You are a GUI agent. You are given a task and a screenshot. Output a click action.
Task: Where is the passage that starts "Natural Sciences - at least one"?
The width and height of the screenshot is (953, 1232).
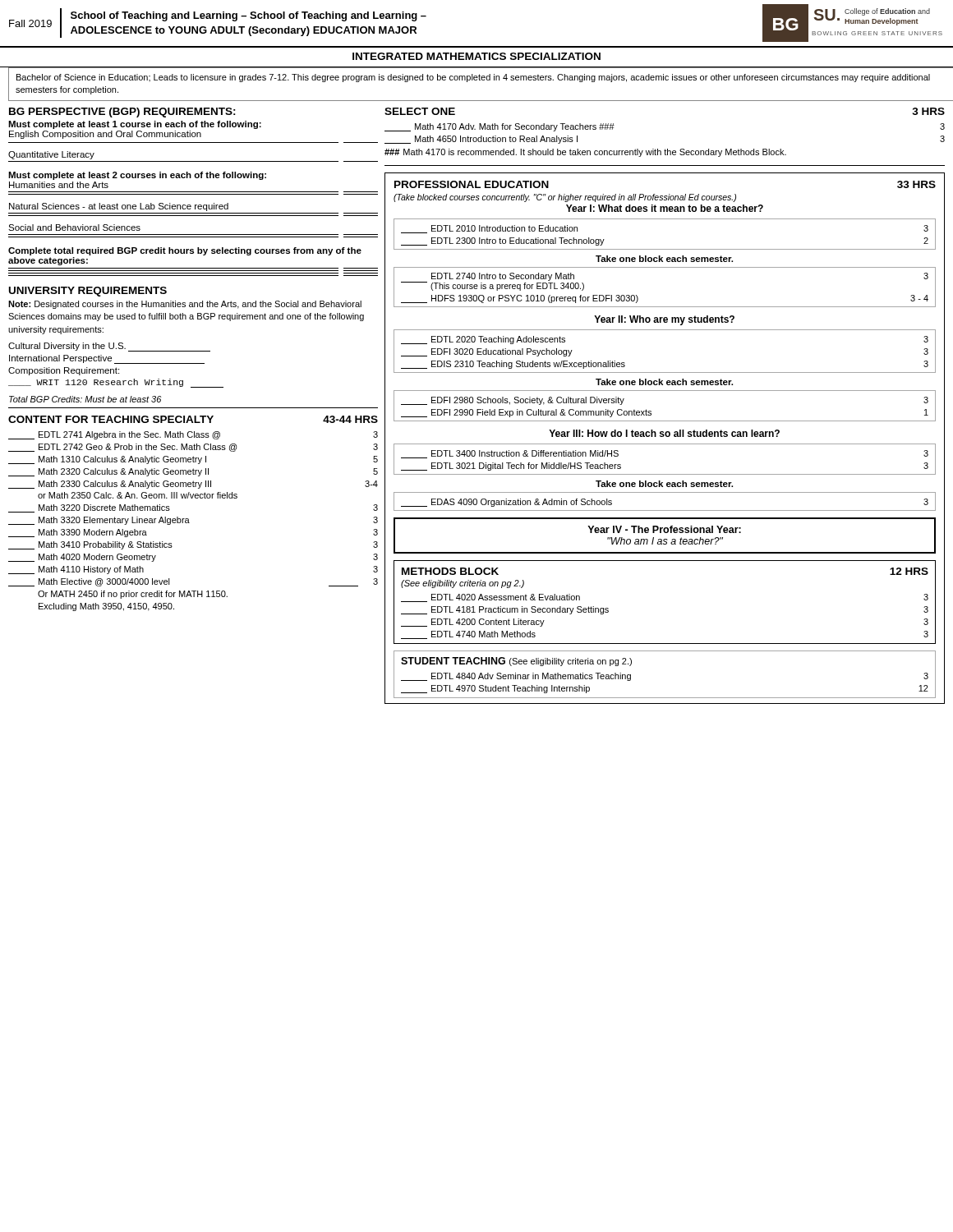pos(119,206)
